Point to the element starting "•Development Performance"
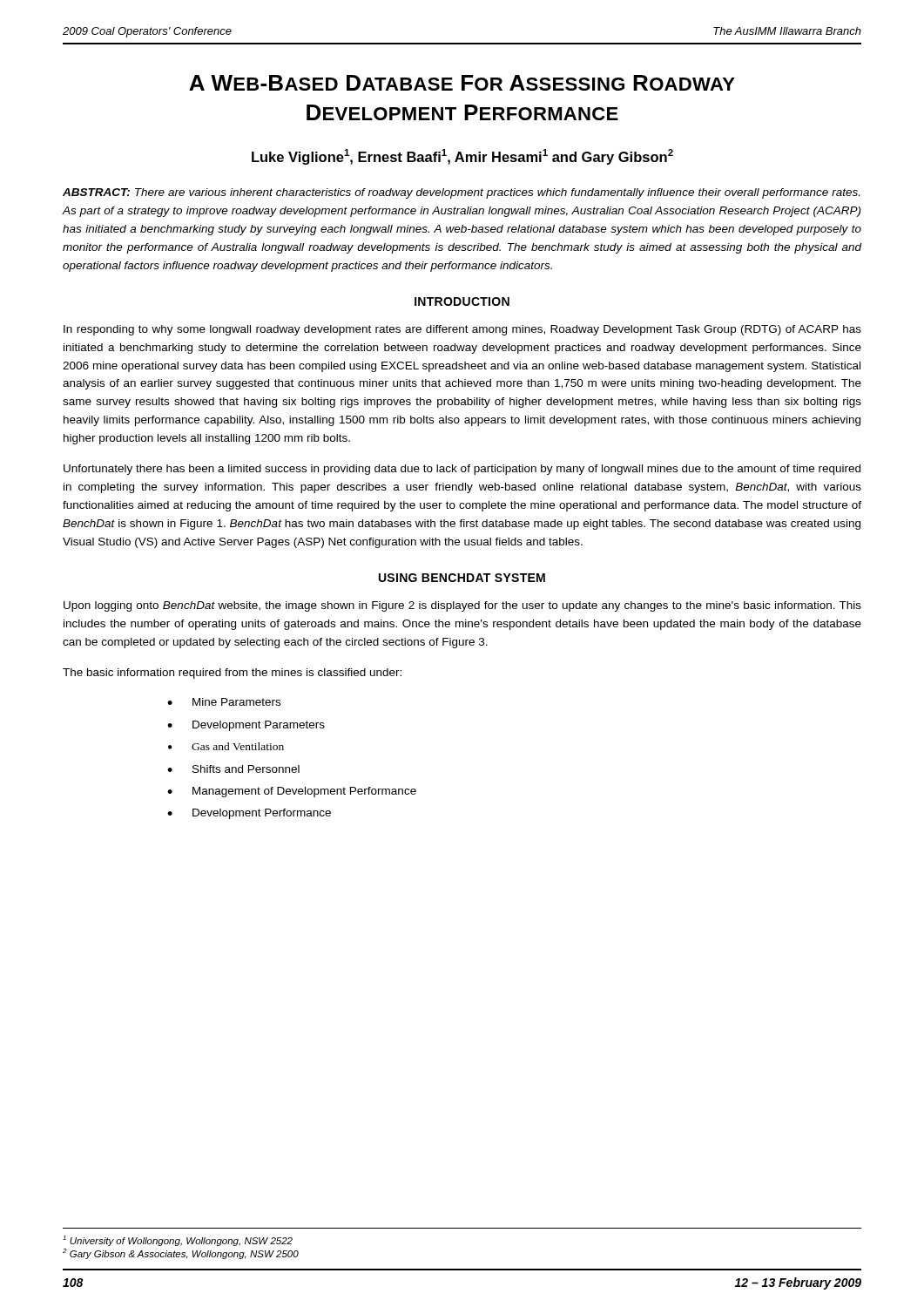This screenshot has width=924, height=1307. tap(249, 815)
